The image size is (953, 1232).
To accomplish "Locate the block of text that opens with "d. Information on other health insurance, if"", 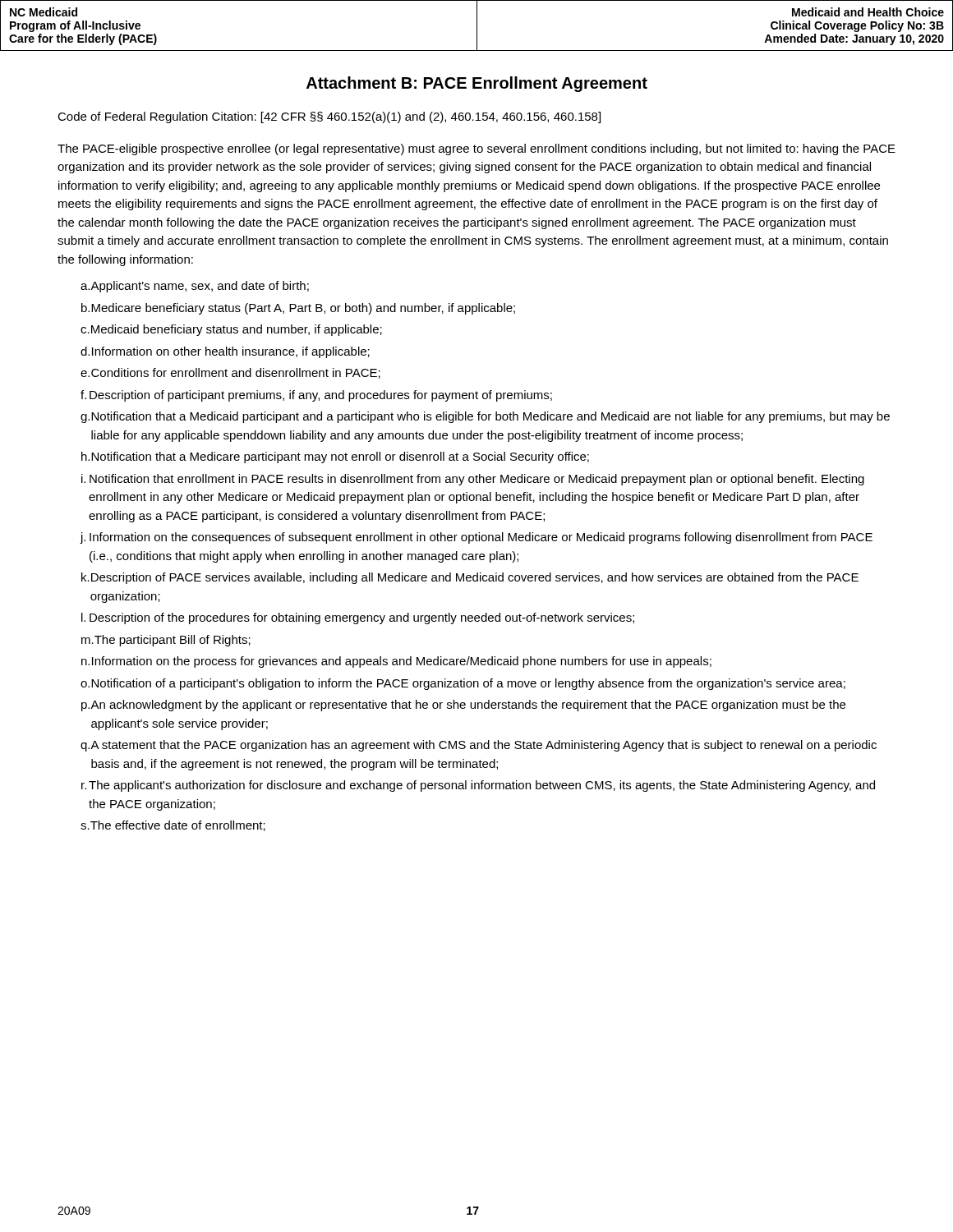I will (225, 352).
